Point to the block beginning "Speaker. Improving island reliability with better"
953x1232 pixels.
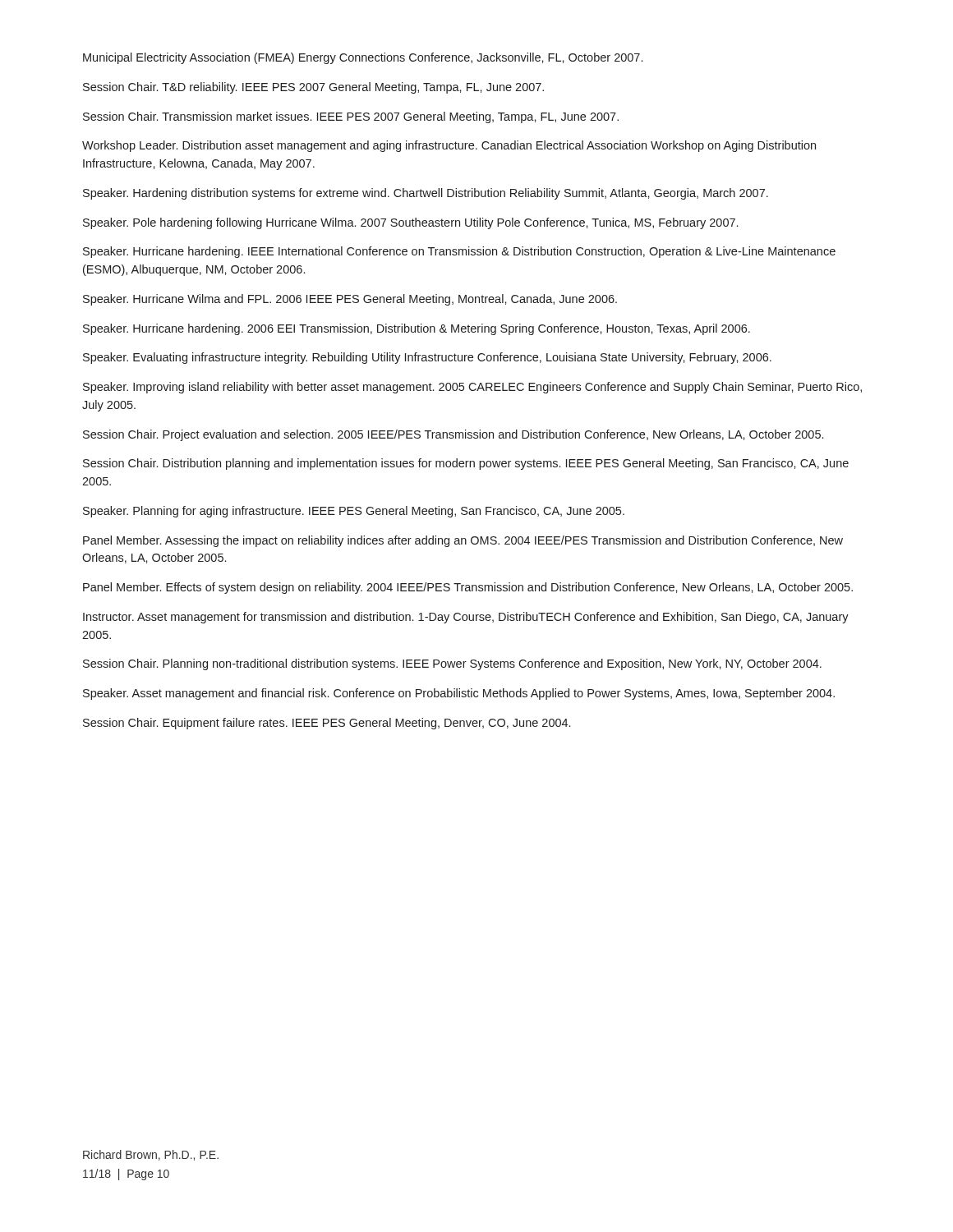[472, 396]
